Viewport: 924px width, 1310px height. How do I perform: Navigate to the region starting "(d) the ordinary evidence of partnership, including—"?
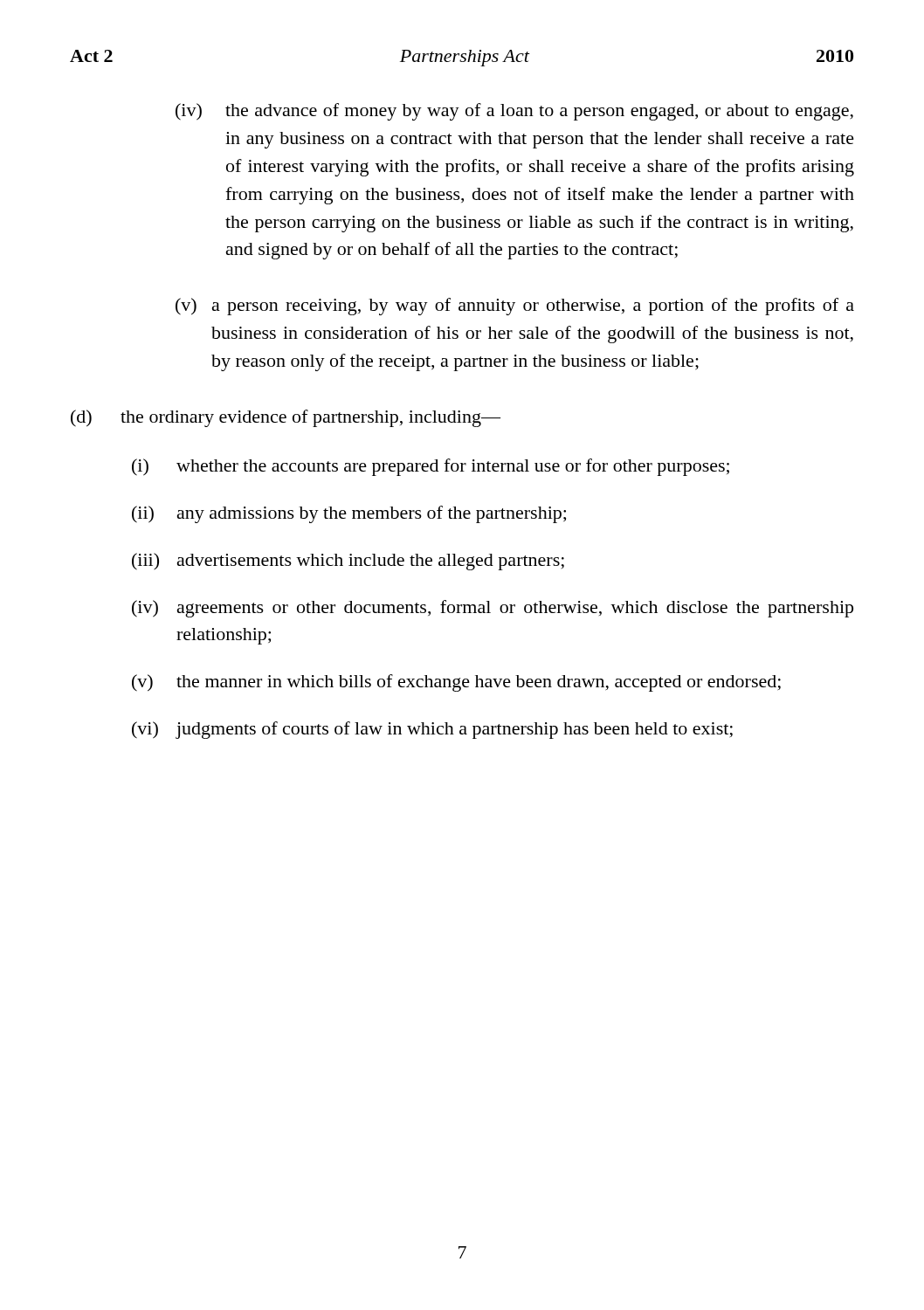[285, 417]
